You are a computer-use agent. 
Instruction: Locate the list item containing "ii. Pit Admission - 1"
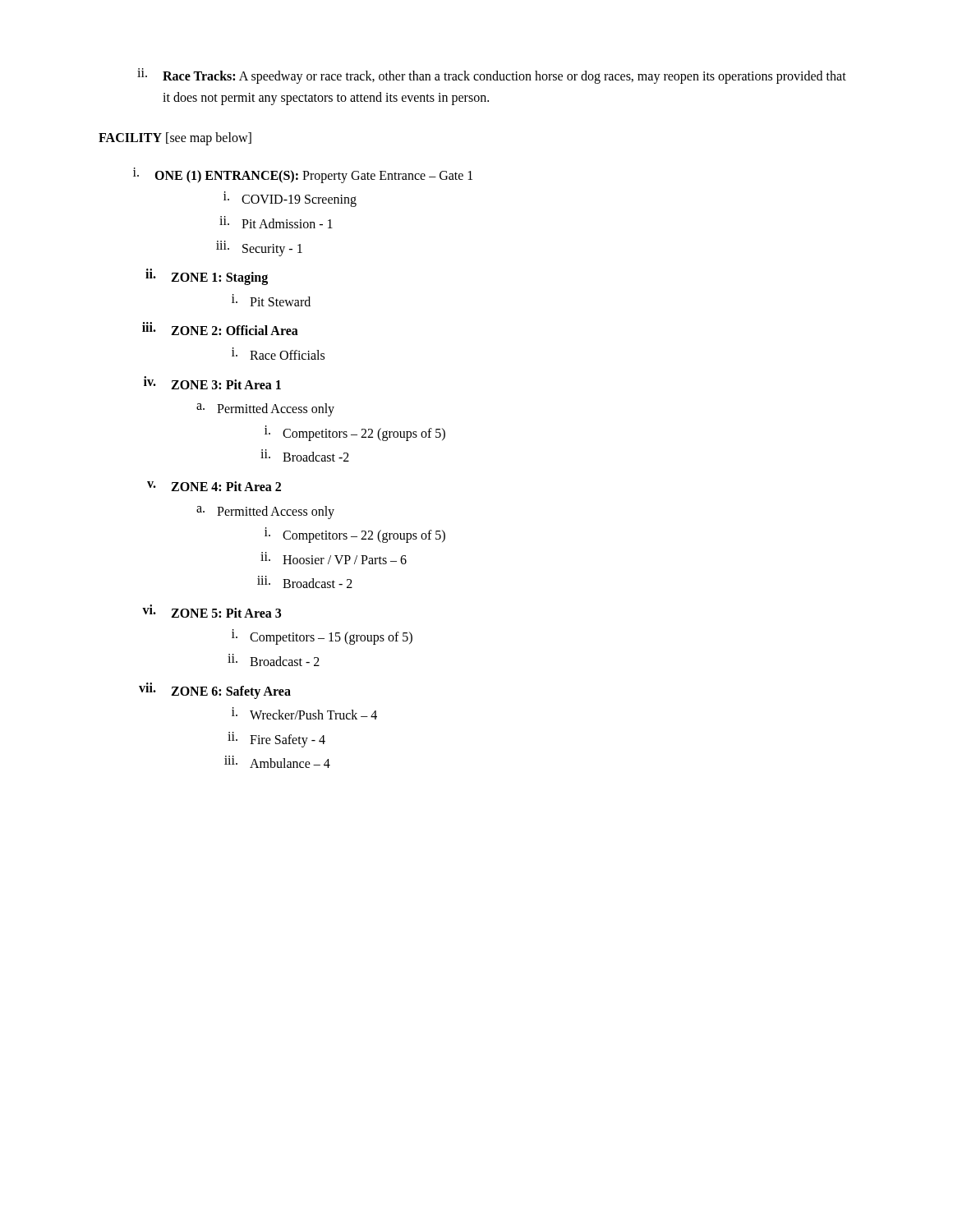pyautogui.click(x=276, y=222)
